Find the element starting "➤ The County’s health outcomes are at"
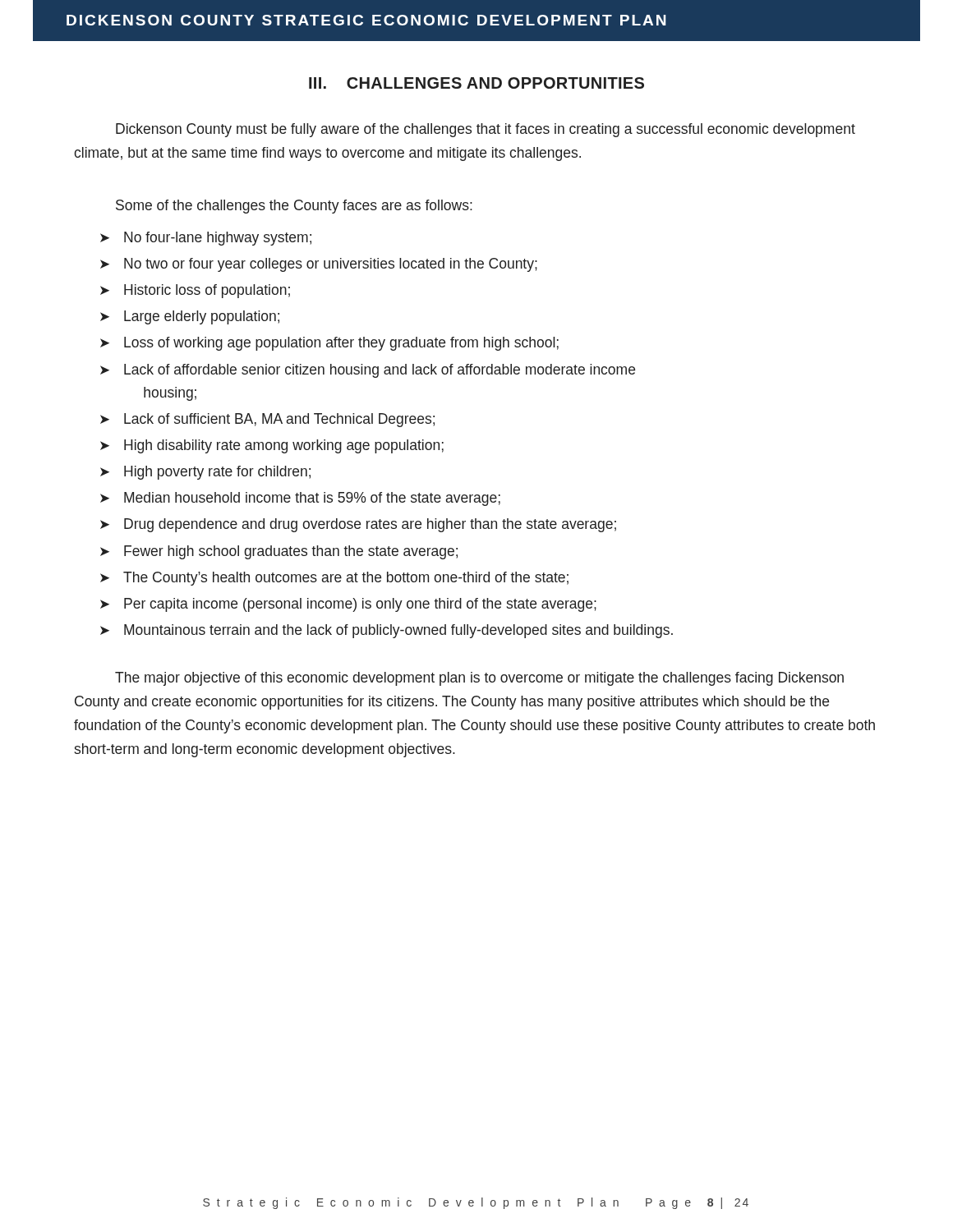Screen dimensions: 1232x953 tap(481, 577)
